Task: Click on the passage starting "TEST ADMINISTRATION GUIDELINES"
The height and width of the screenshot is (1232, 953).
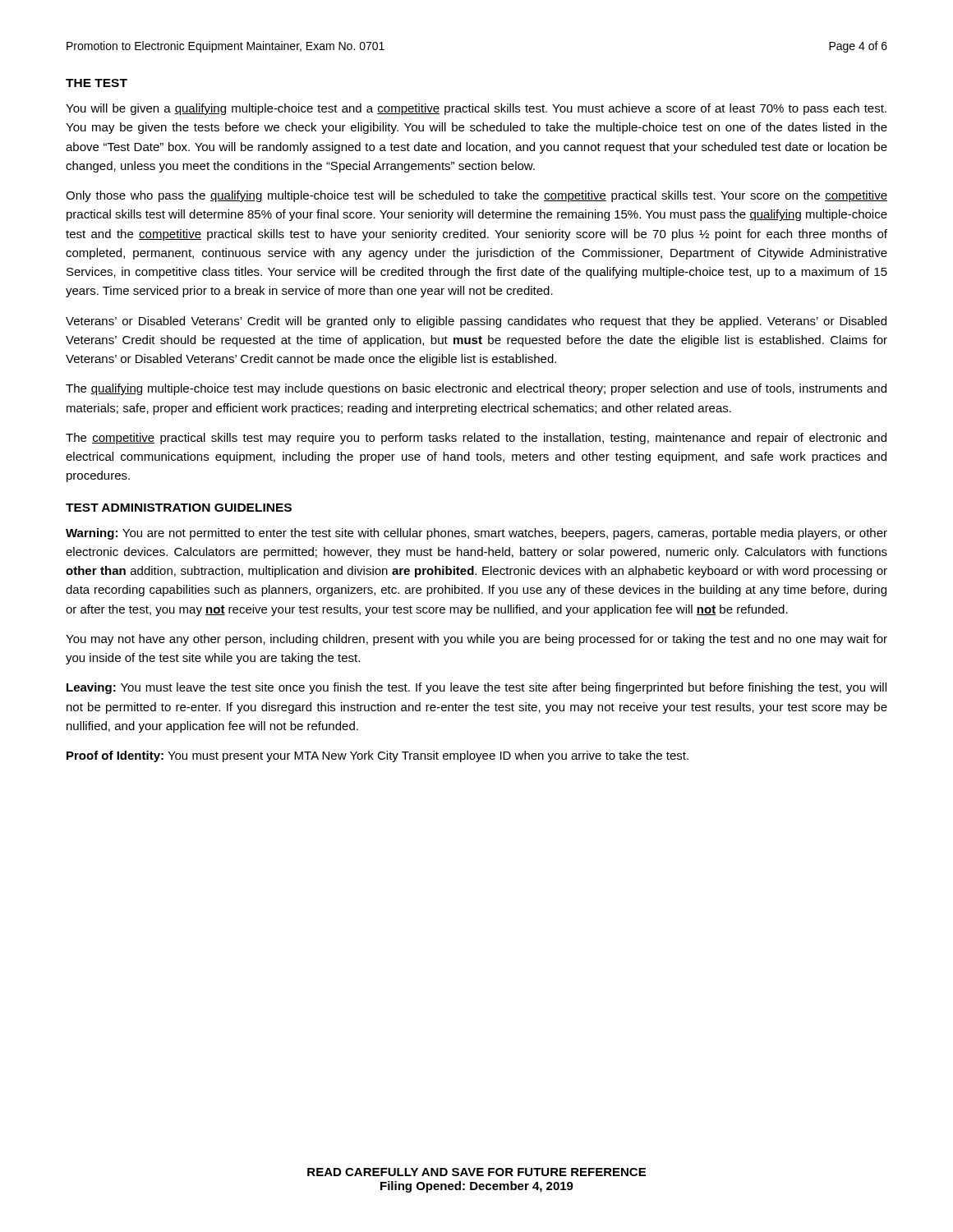Action: coord(179,507)
